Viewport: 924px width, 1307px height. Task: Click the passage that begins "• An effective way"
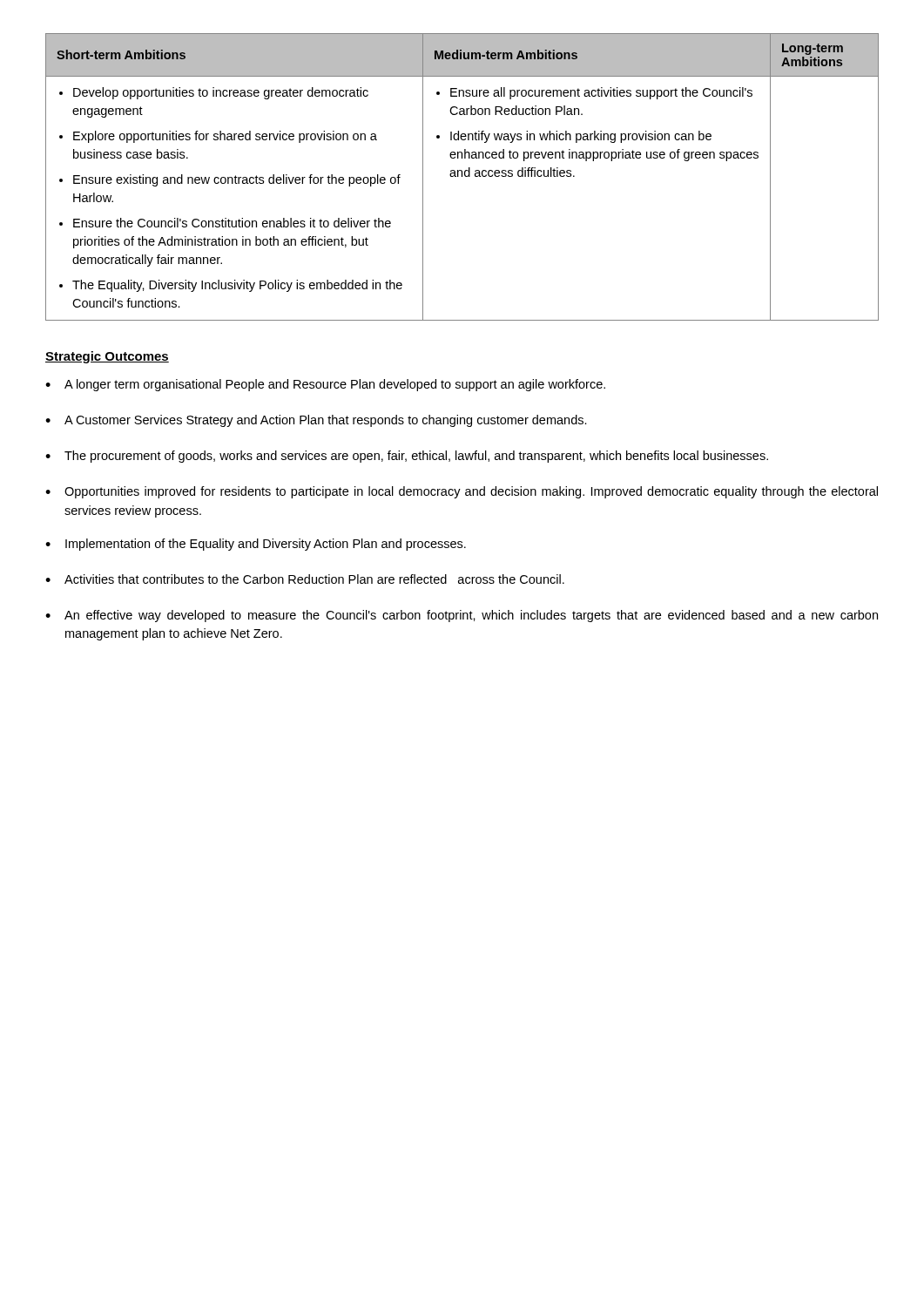pos(462,625)
